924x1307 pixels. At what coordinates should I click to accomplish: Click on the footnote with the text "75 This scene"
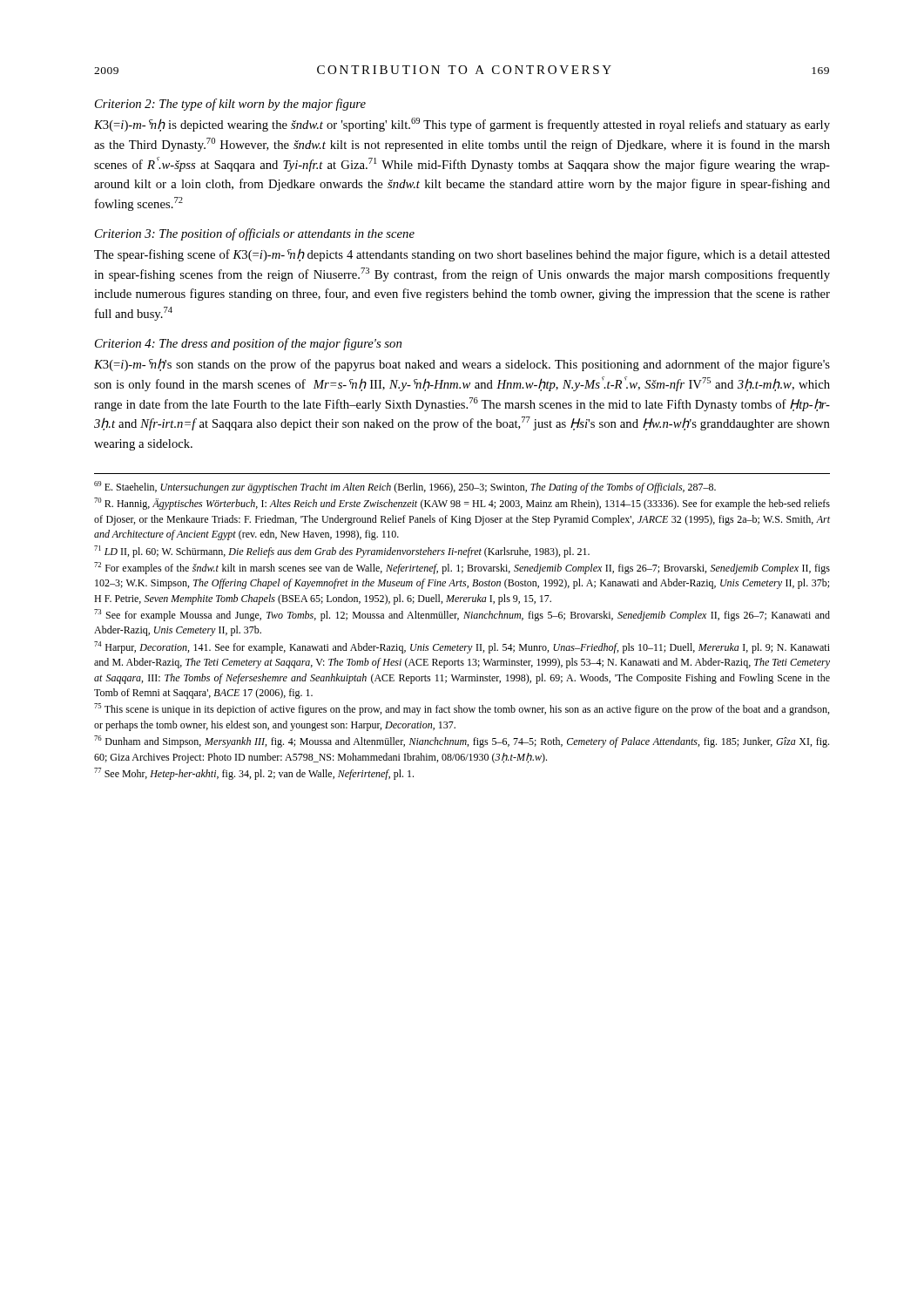462,717
